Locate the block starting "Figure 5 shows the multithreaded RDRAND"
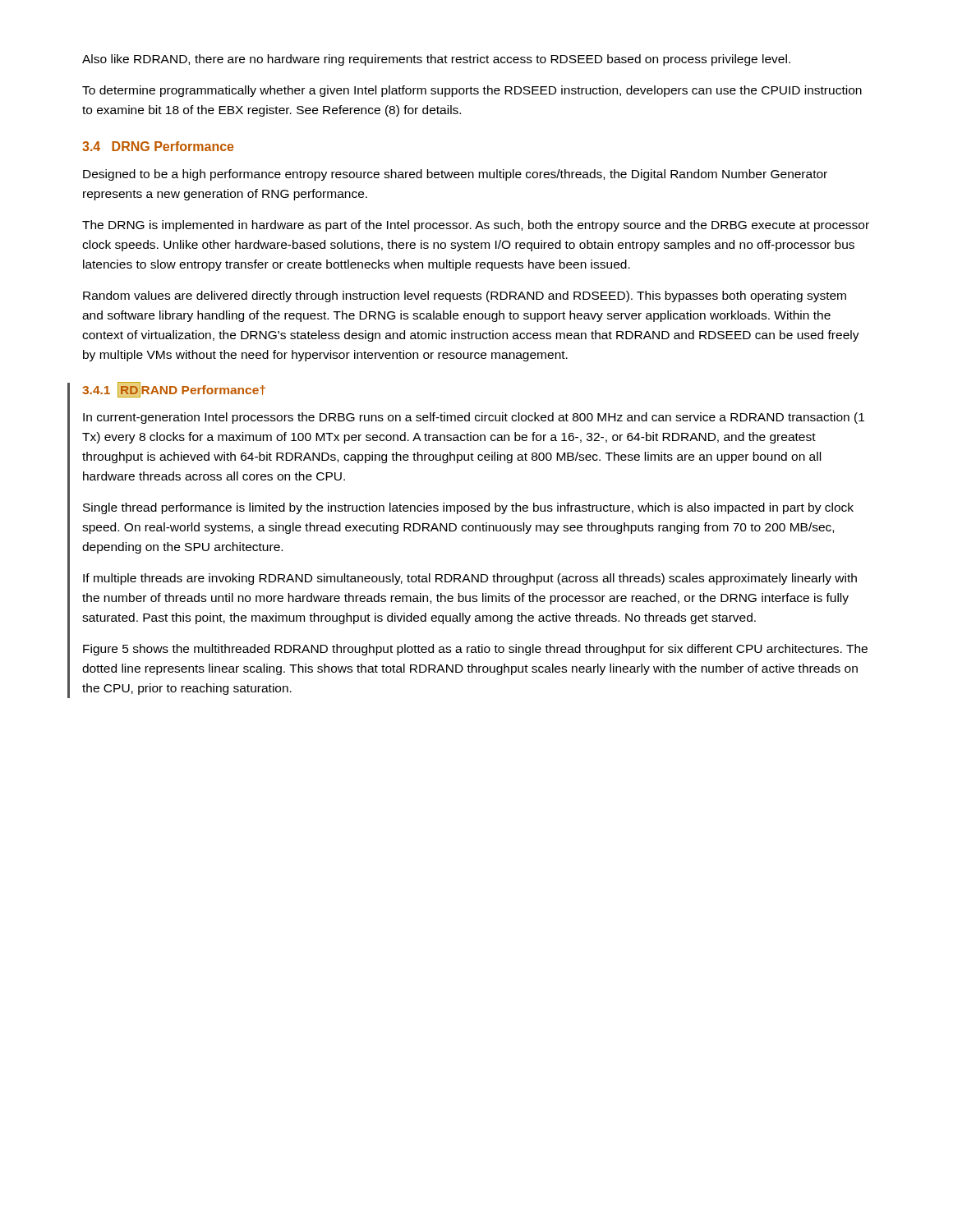This screenshot has width=953, height=1232. click(x=475, y=668)
